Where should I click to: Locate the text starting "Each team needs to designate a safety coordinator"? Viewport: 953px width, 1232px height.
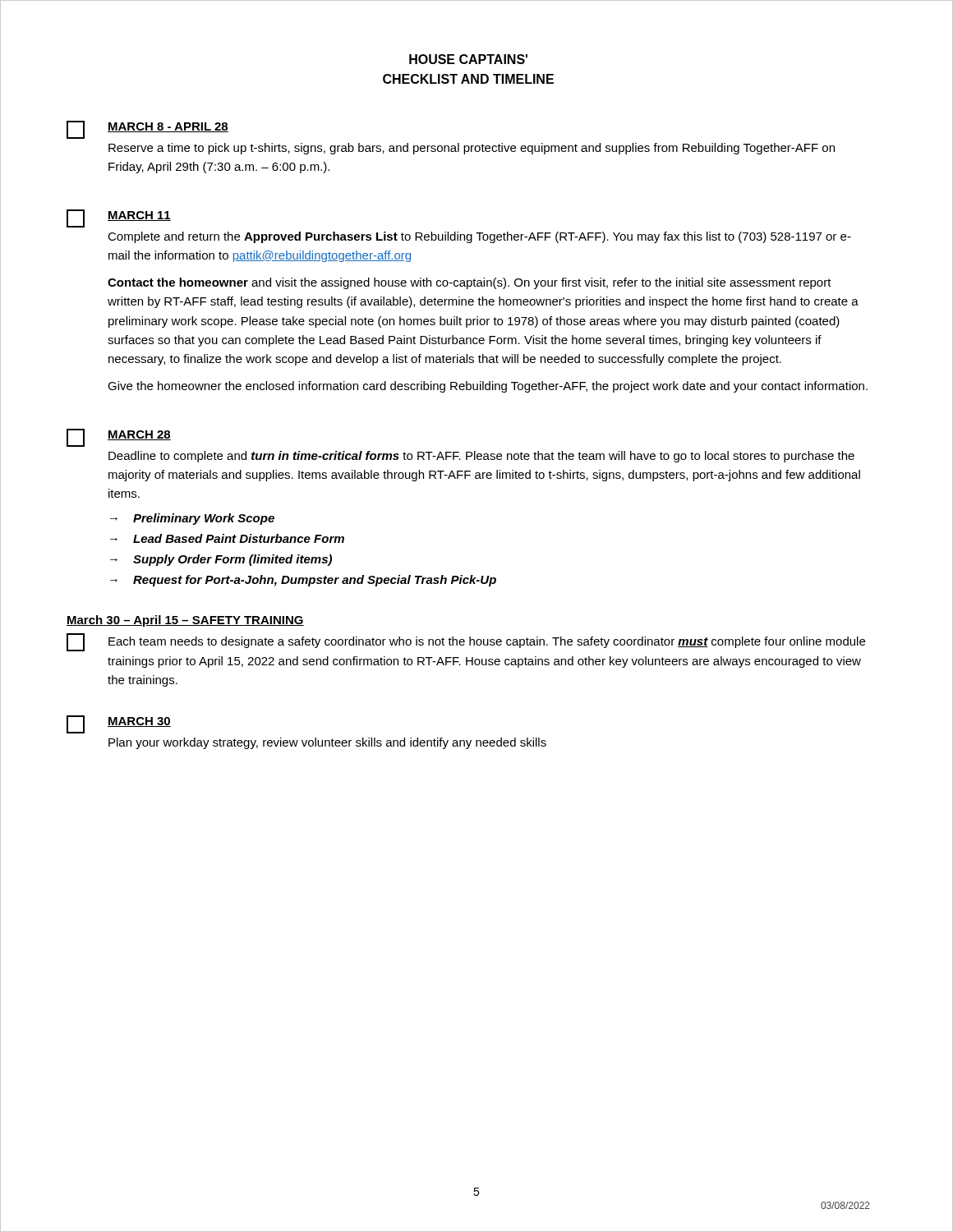[x=489, y=660]
